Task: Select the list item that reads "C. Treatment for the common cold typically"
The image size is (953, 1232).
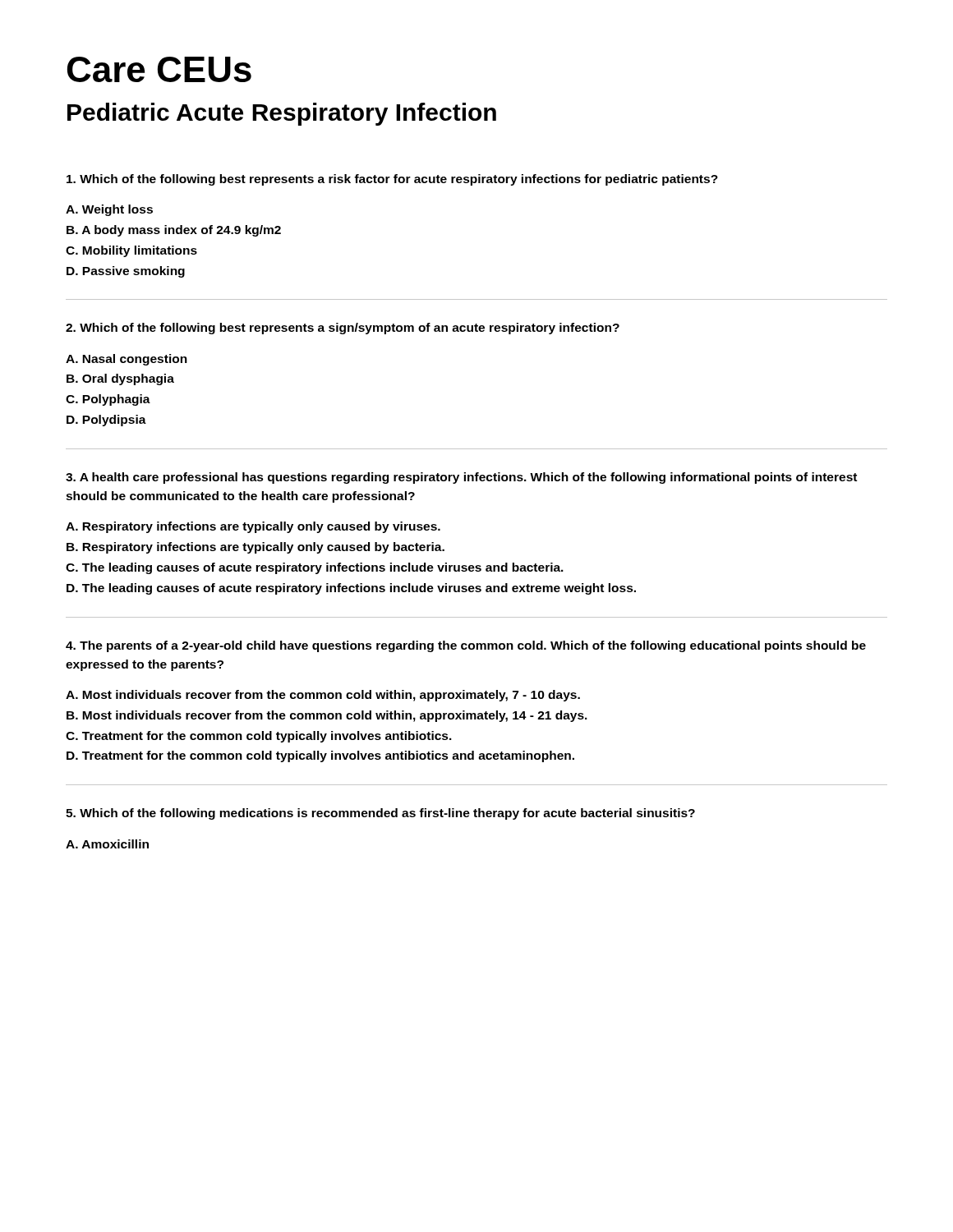Action: [259, 737]
